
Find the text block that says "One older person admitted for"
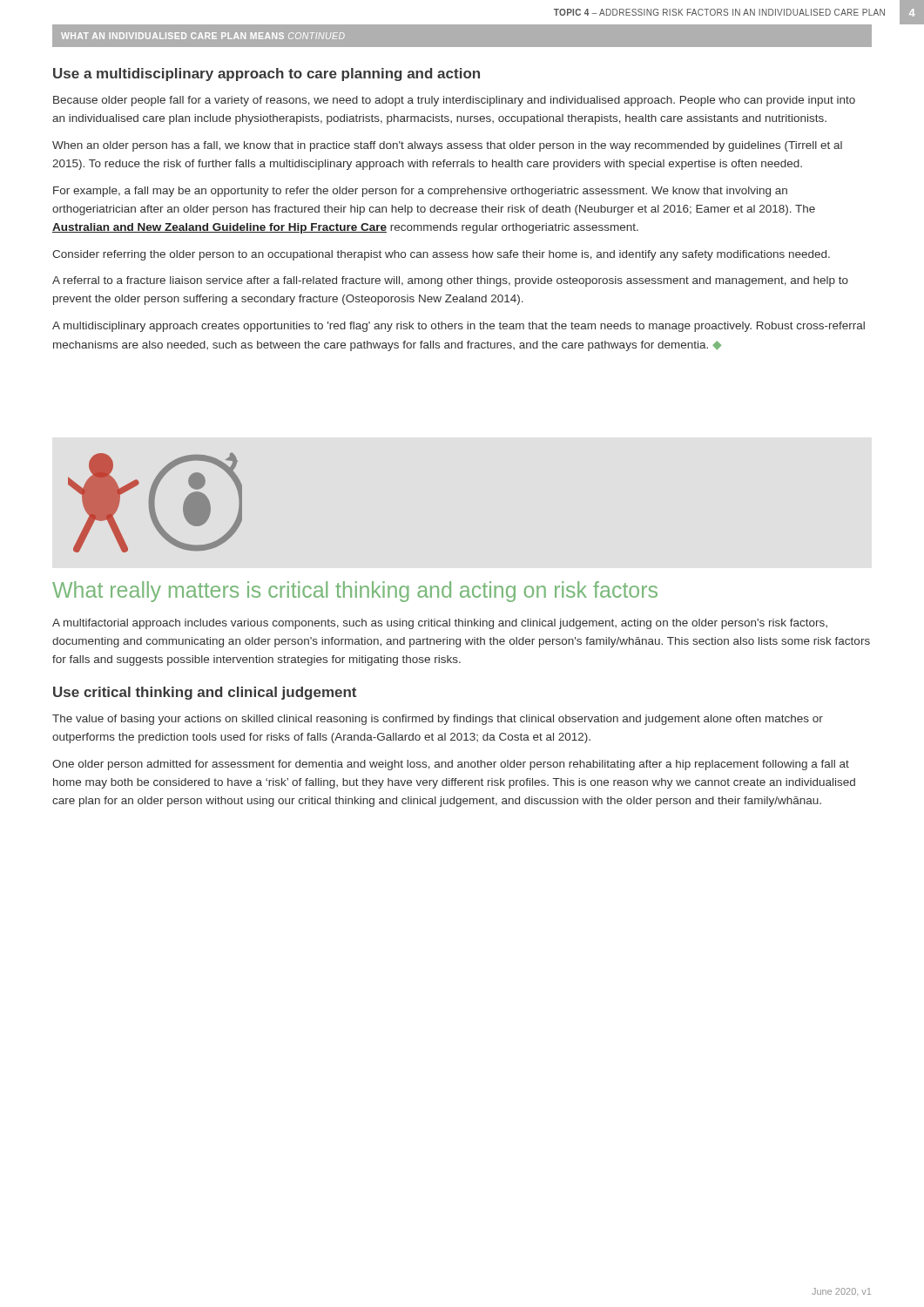454,782
